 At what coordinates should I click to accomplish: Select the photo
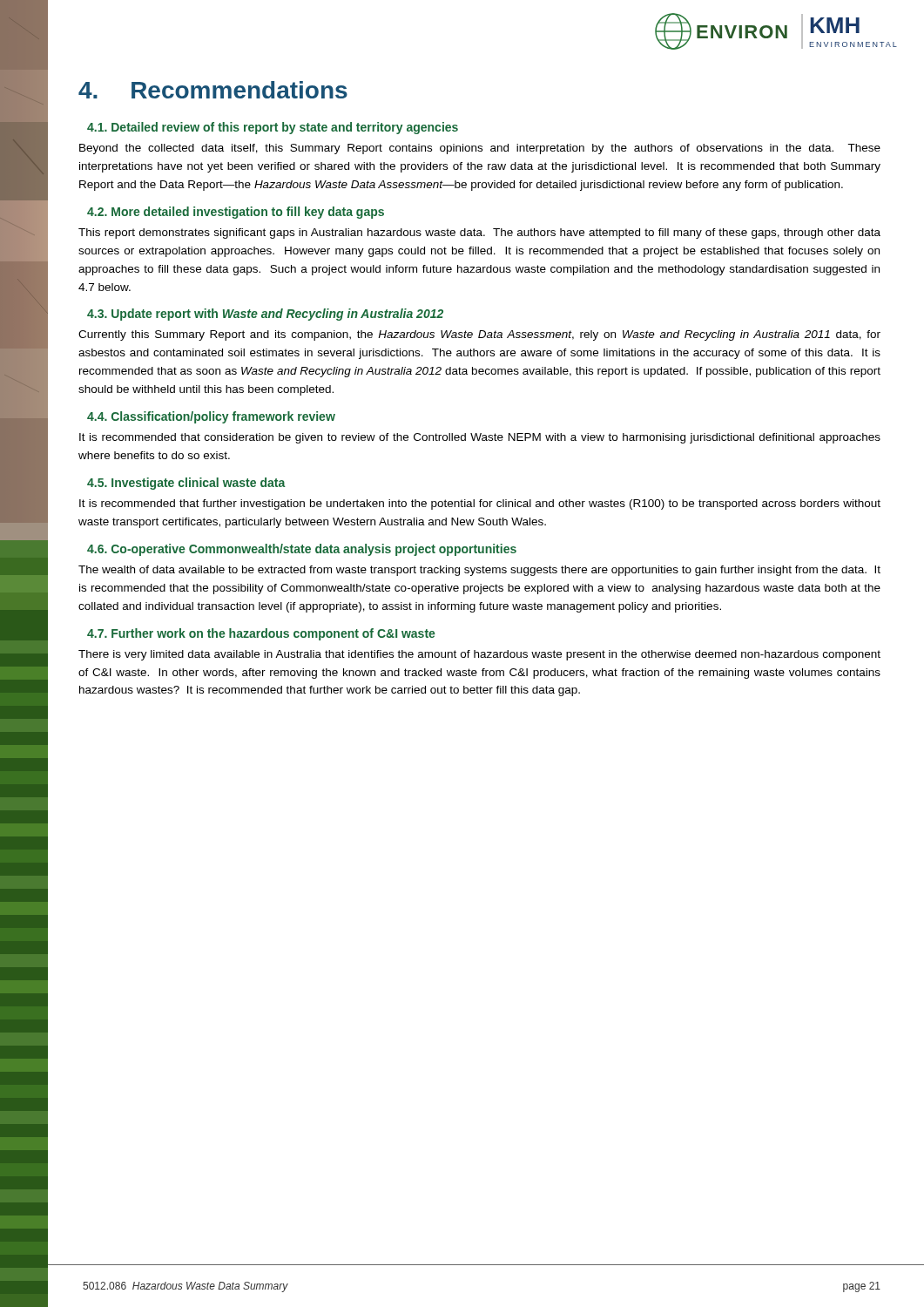[24, 654]
